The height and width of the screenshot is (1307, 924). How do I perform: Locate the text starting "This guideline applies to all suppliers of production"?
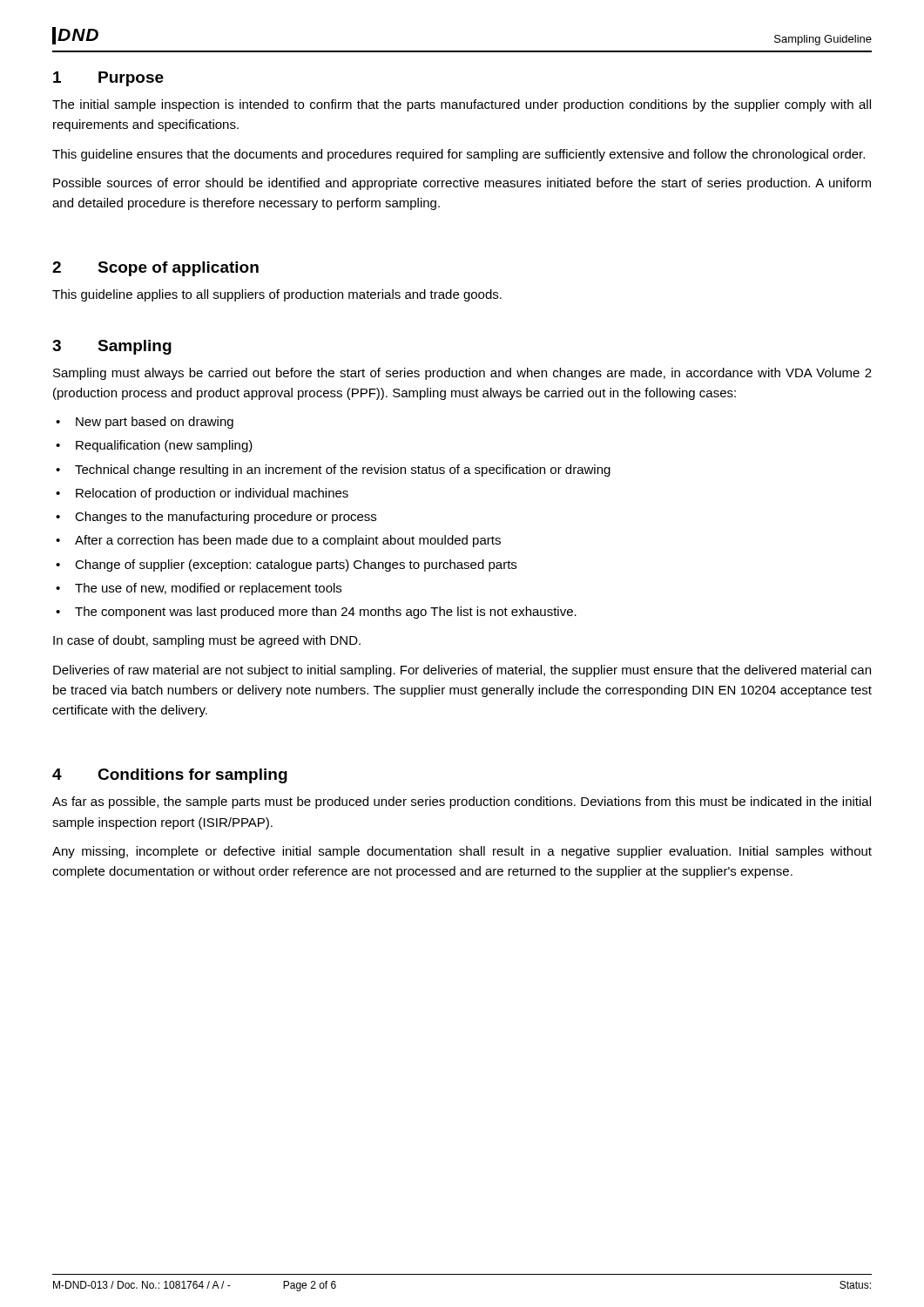click(x=277, y=294)
